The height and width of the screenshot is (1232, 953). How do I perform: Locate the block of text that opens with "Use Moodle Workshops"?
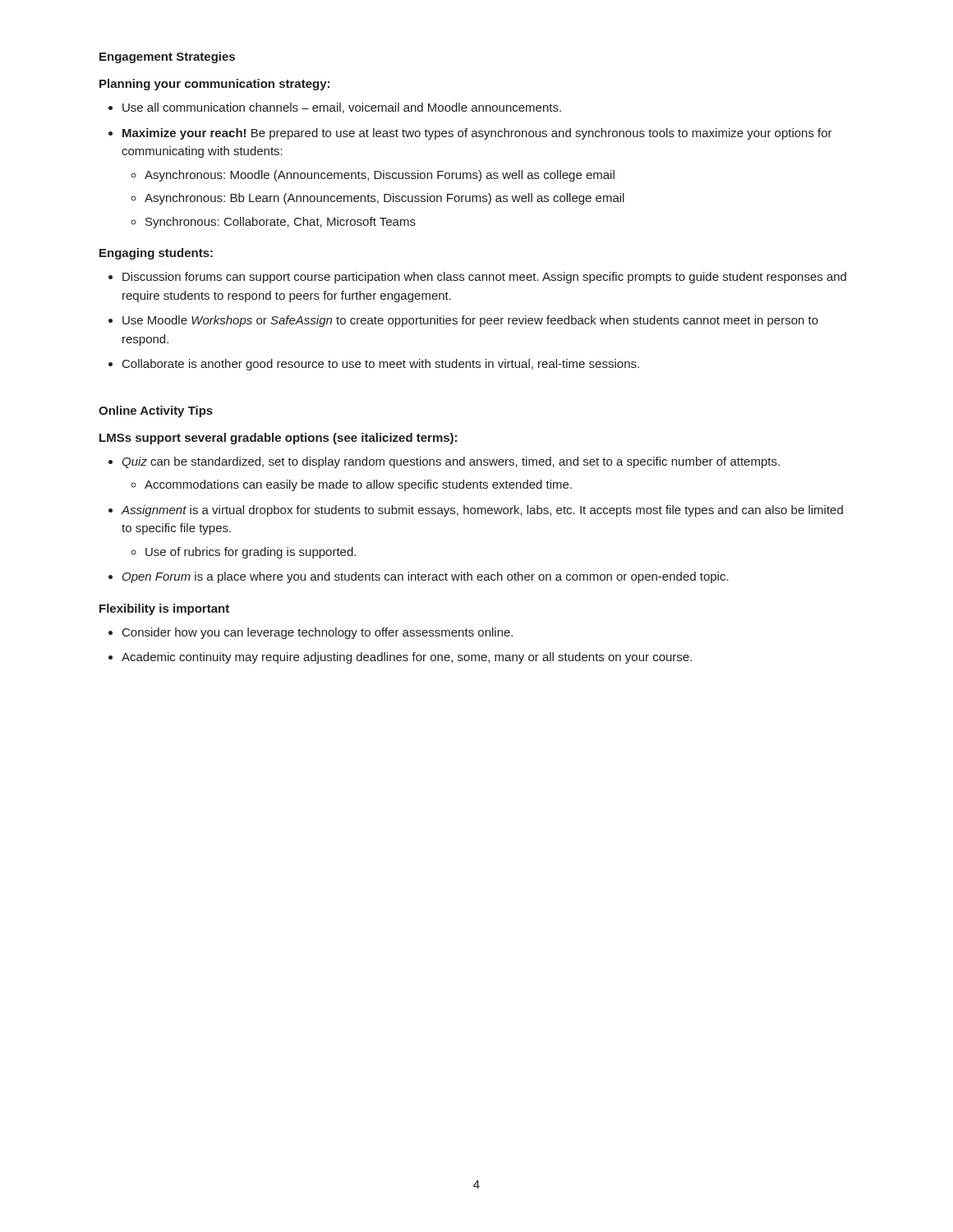(x=470, y=329)
